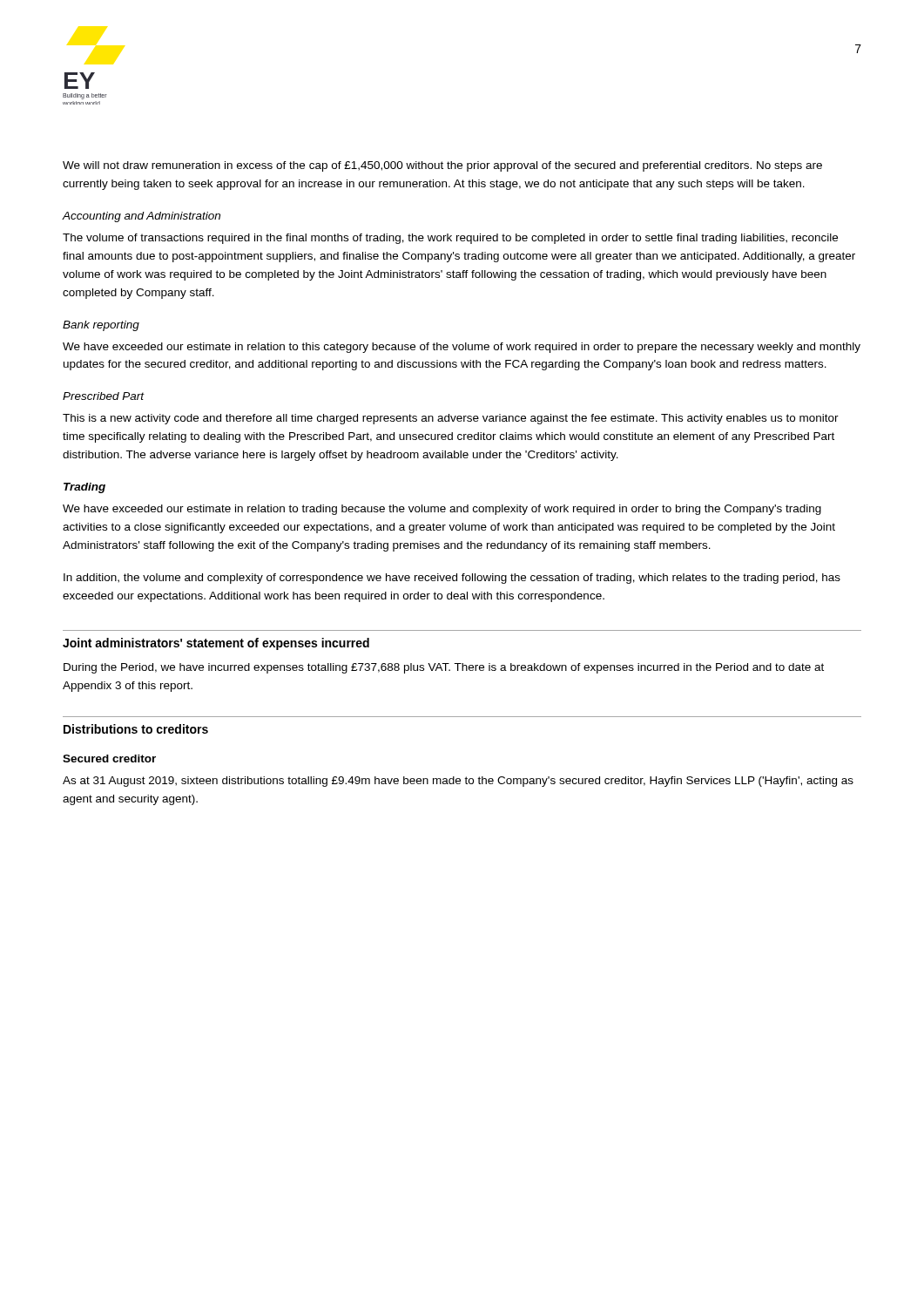Where is the passage that starts "This is a new"?
The height and width of the screenshot is (1307, 924).
(450, 436)
